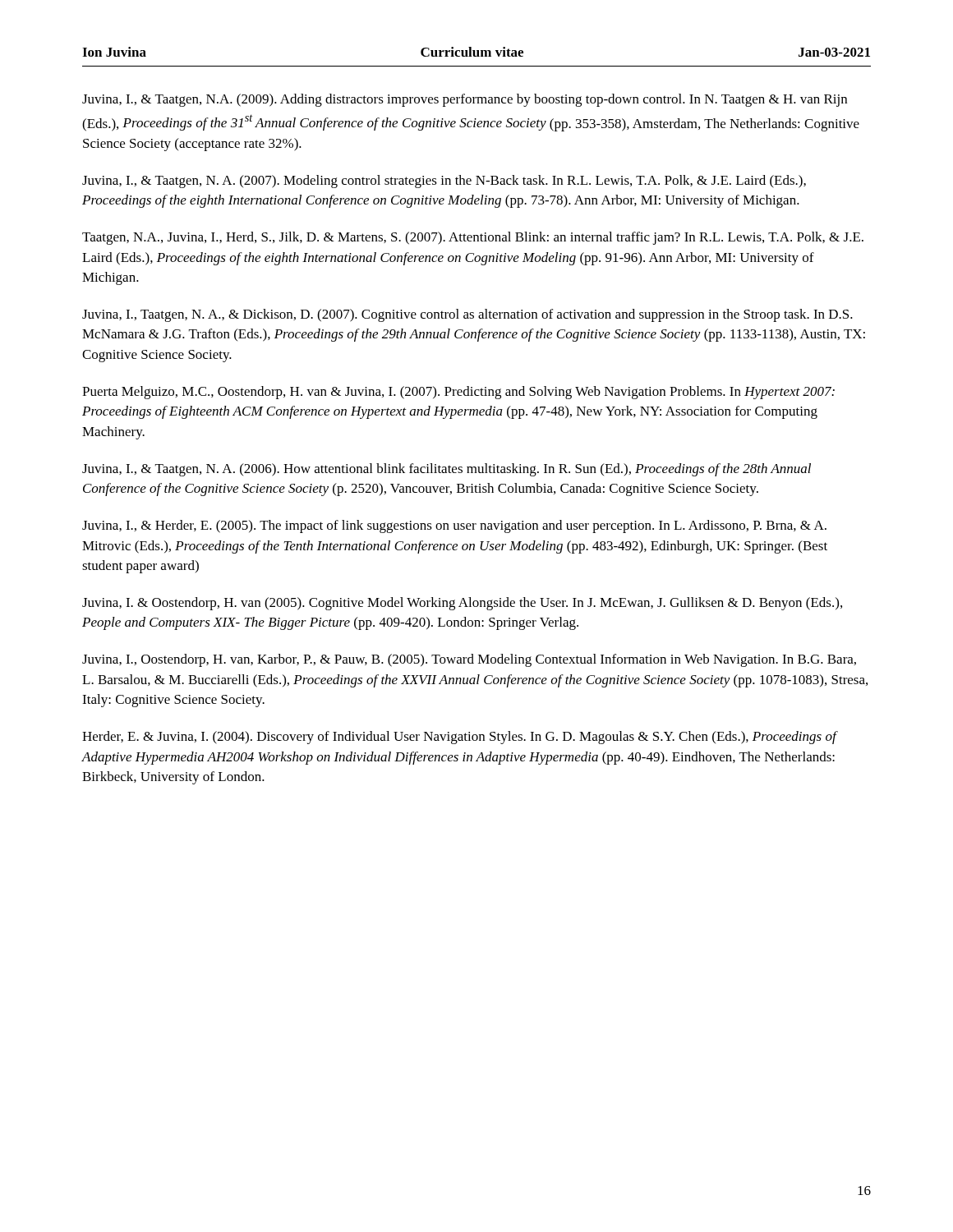Click on the list item with the text "Juvina, I., & Herder,"
953x1232 pixels.
click(x=455, y=545)
